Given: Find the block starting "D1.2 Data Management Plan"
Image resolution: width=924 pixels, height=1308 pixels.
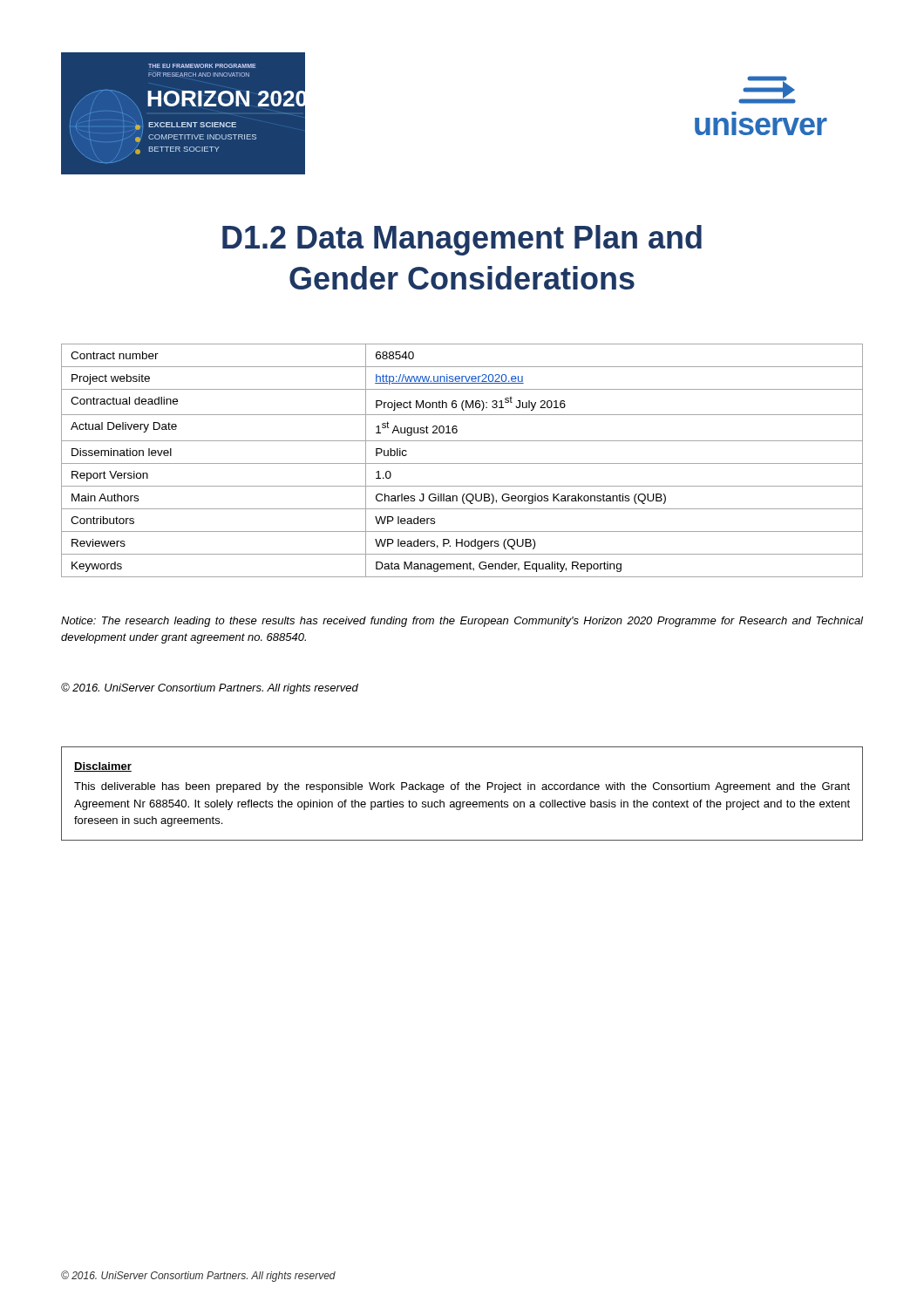Looking at the screenshot, I should point(462,259).
